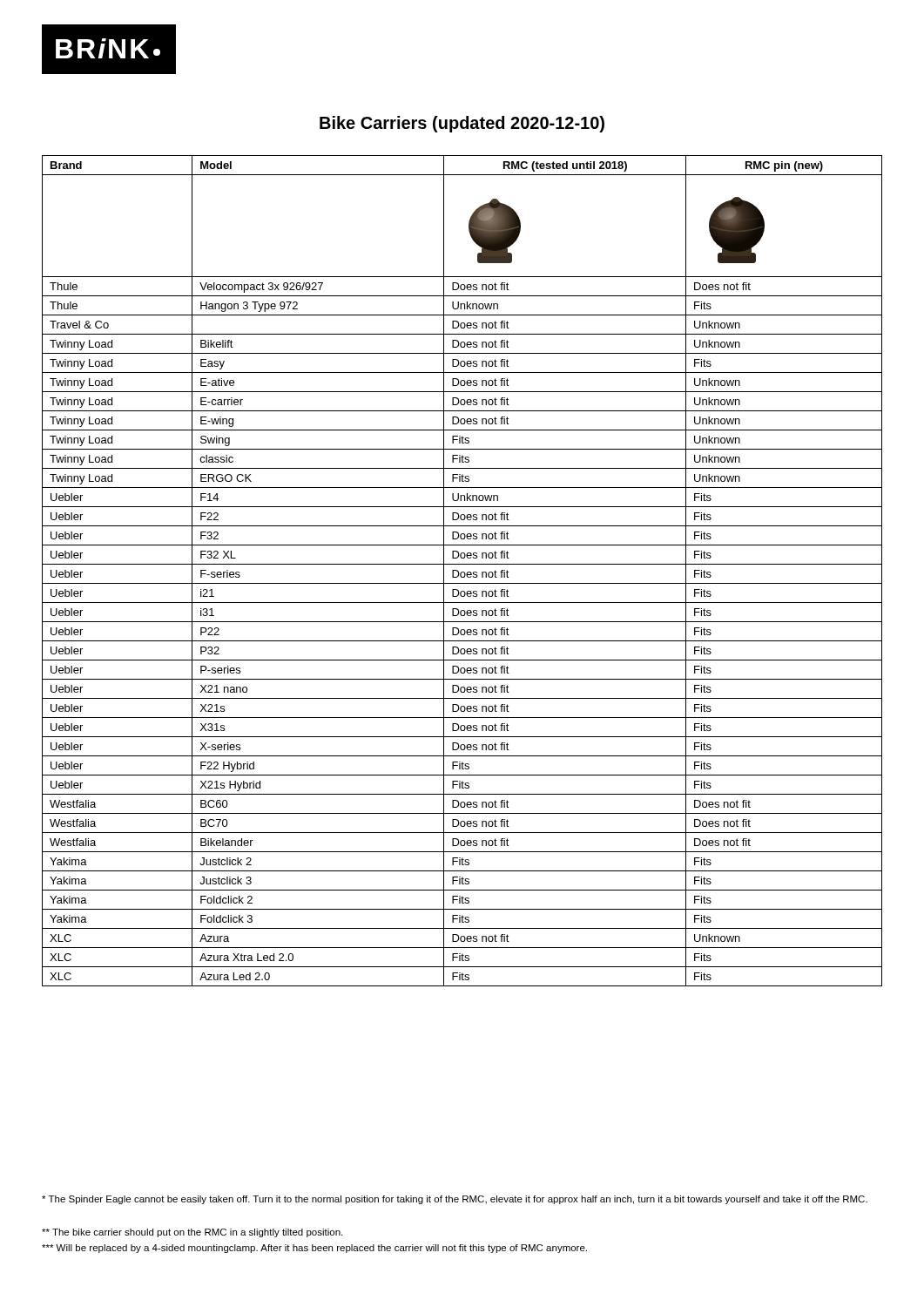Find the table
This screenshot has height=1307, width=924.
click(462, 571)
